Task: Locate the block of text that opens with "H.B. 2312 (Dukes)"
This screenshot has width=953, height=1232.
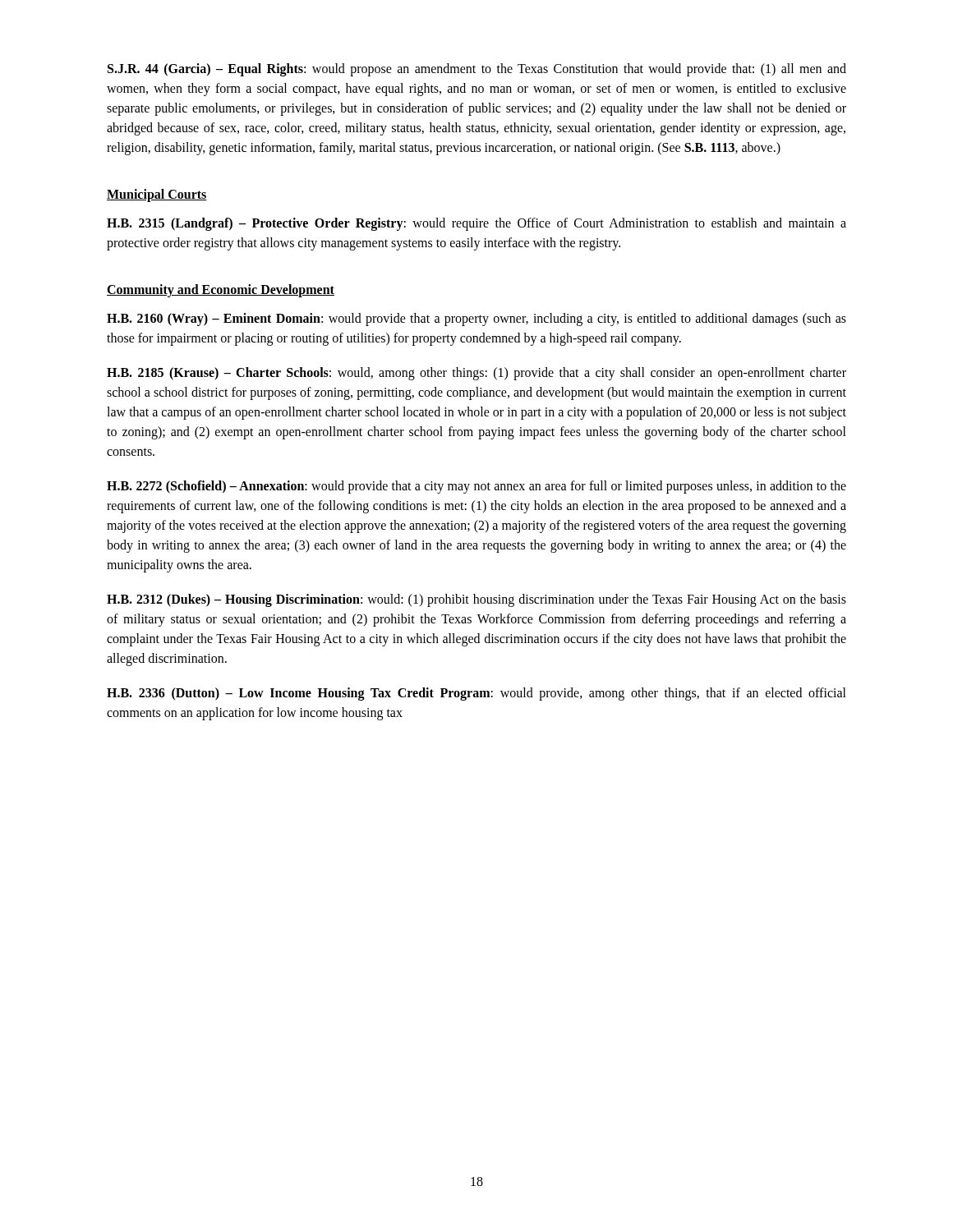Action: pyautogui.click(x=476, y=629)
